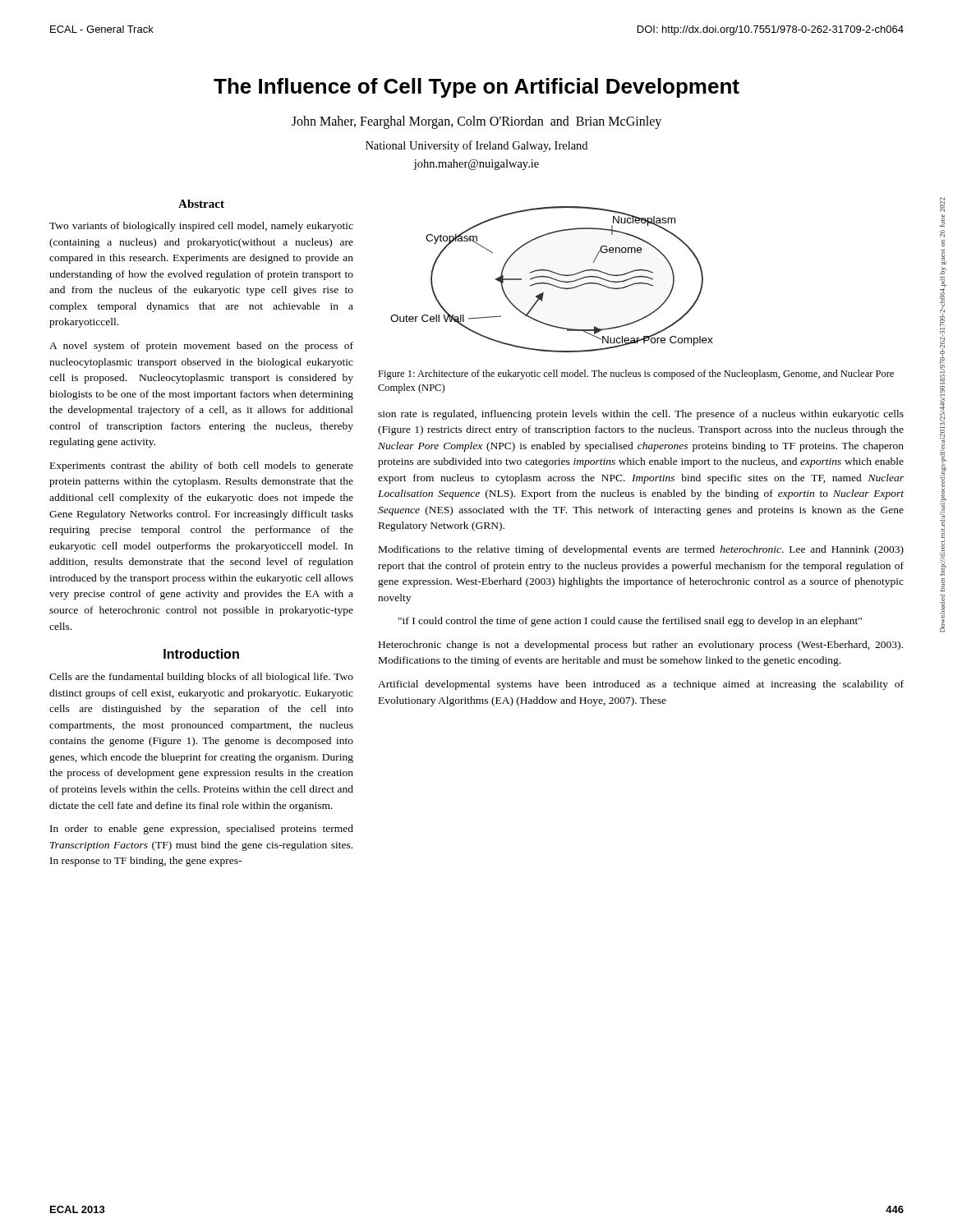Locate the text block containing "Heterochronic change is not a developmental process but"

click(x=641, y=652)
